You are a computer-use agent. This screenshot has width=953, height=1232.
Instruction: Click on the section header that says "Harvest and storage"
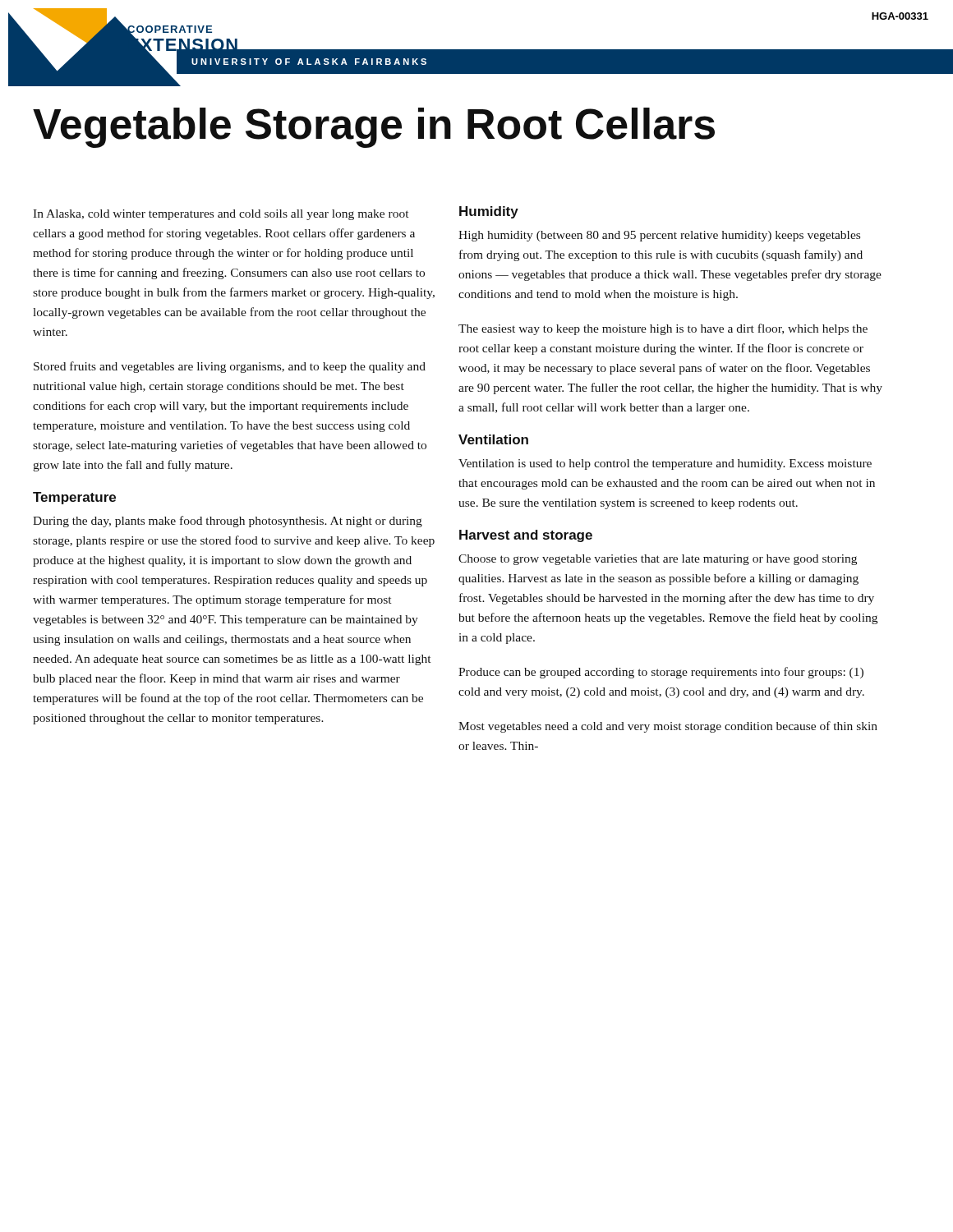(526, 536)
